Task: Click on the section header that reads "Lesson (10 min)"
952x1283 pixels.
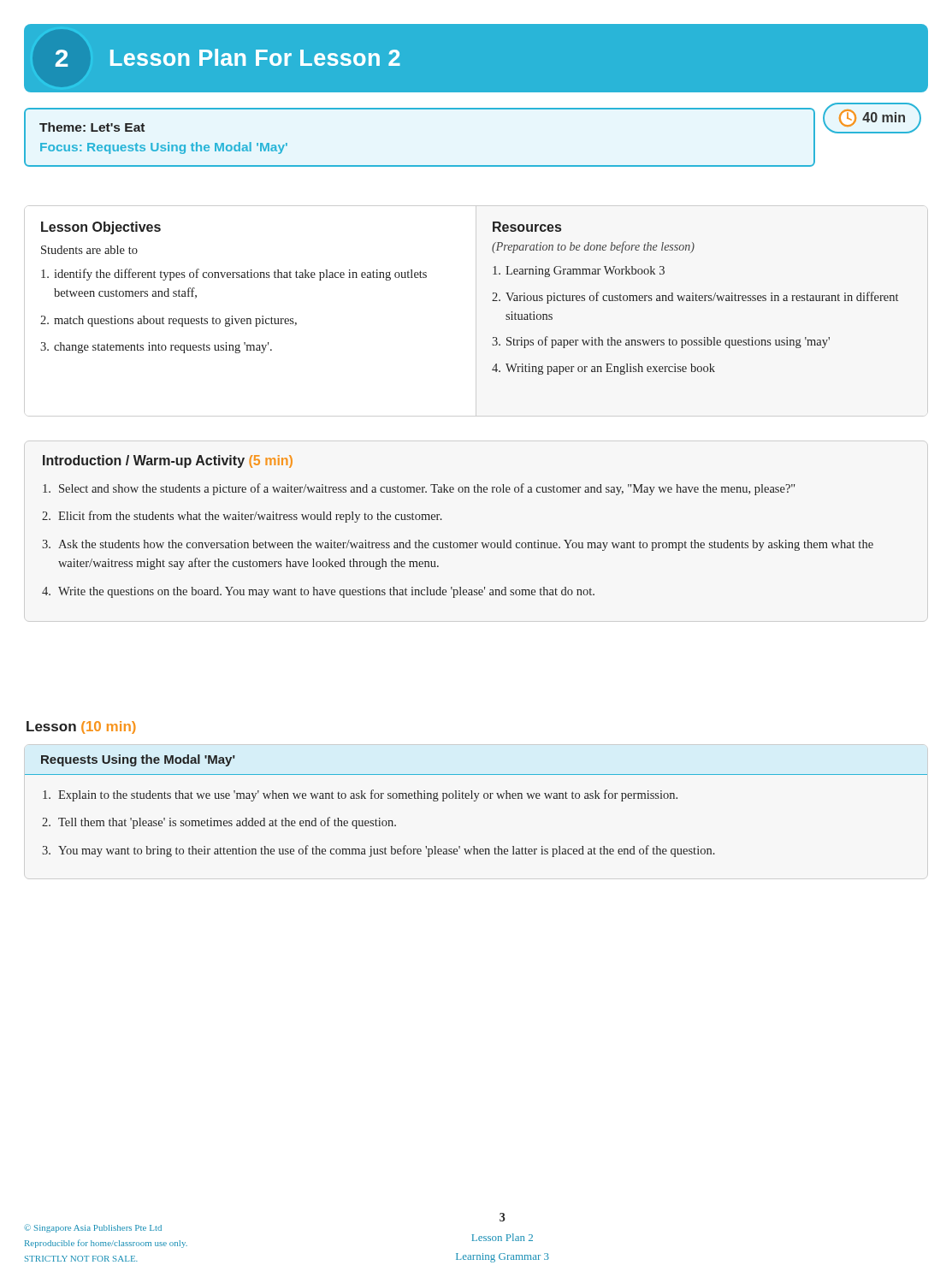Action: tap(81, 727)
